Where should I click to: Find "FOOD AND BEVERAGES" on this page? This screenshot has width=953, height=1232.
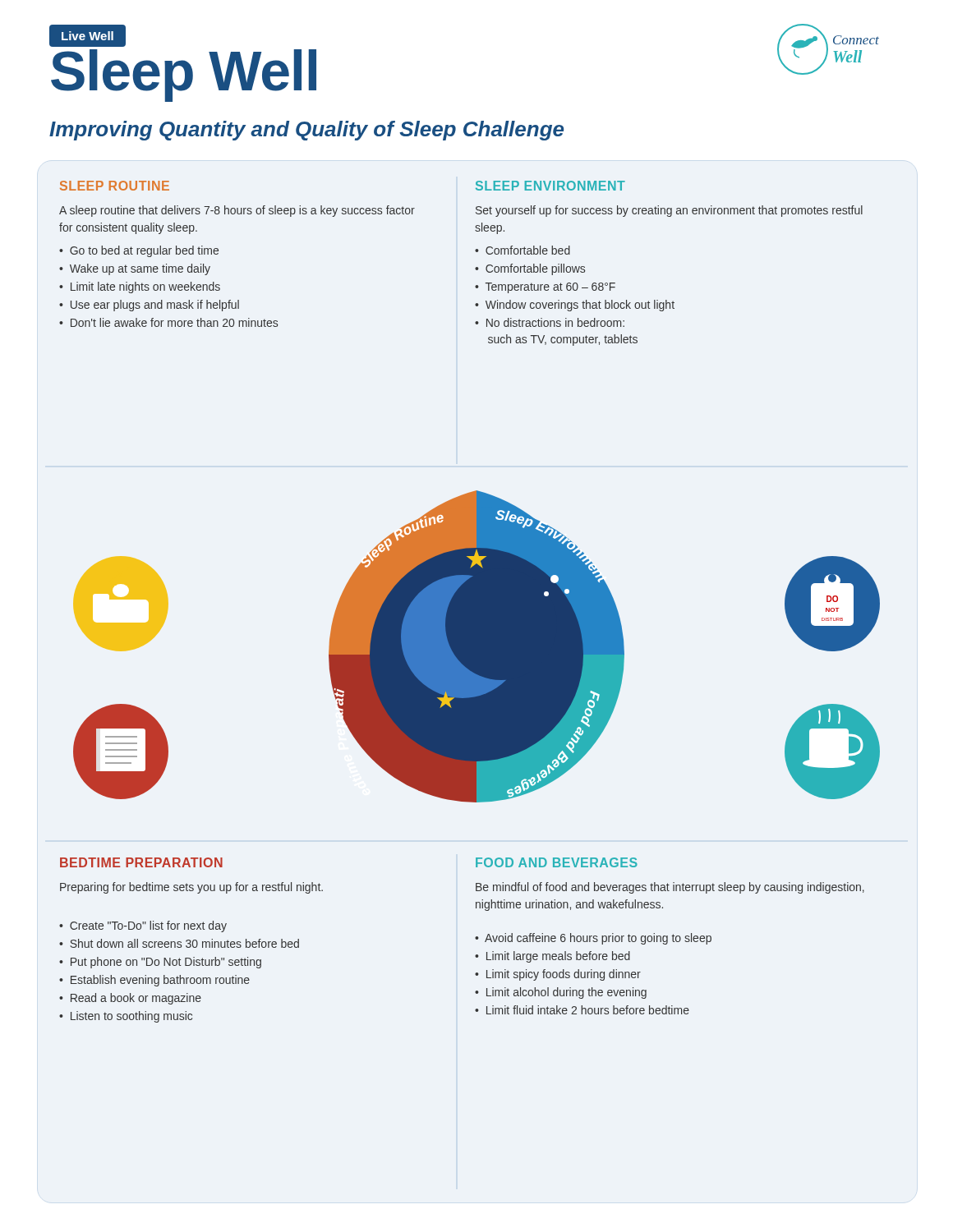pyautogui.click(x=556, y=863)
